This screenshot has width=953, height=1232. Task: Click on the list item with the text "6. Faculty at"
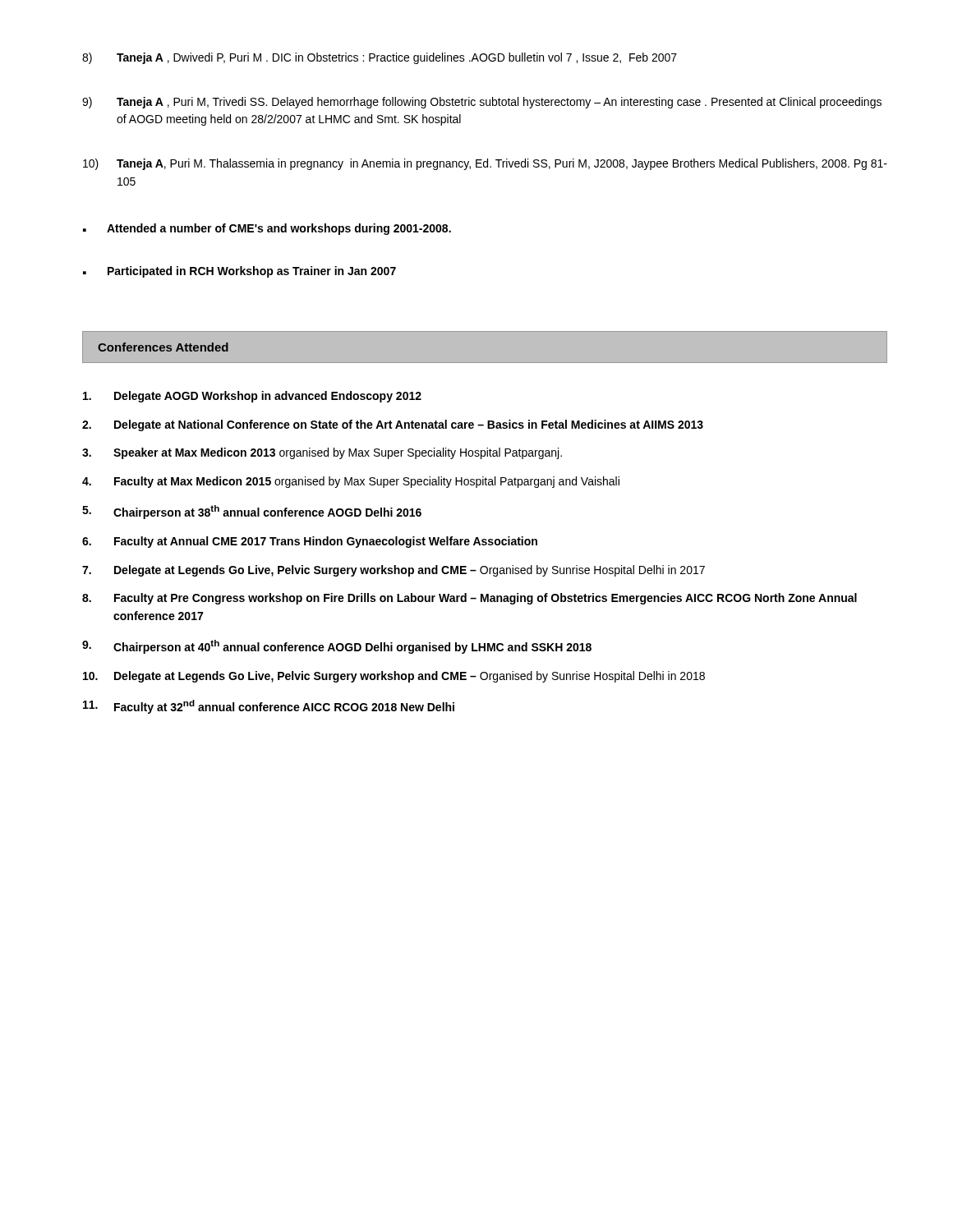(x=310, y=542)
